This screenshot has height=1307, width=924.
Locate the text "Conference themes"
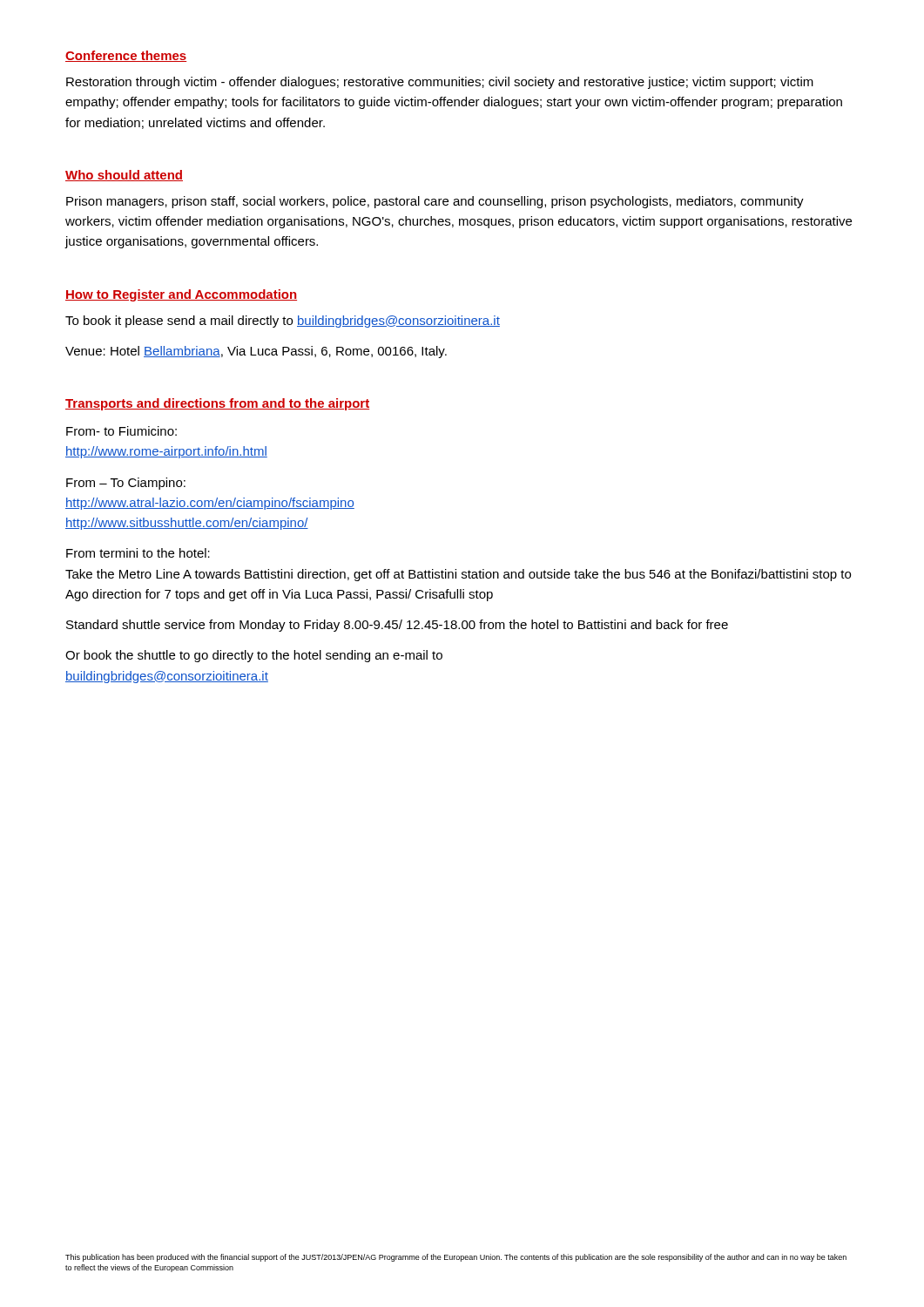126,55
